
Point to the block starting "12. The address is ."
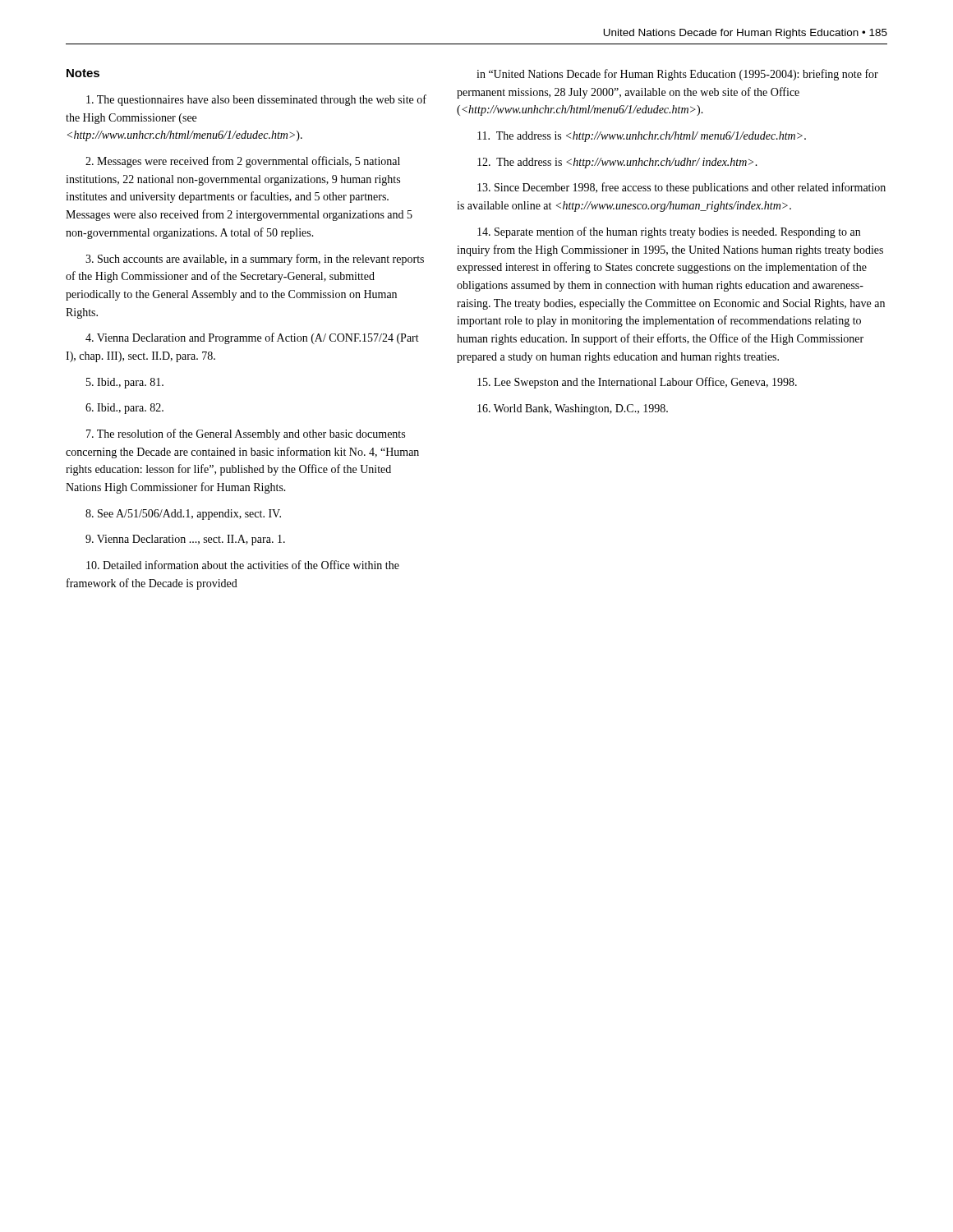(617, 162)
